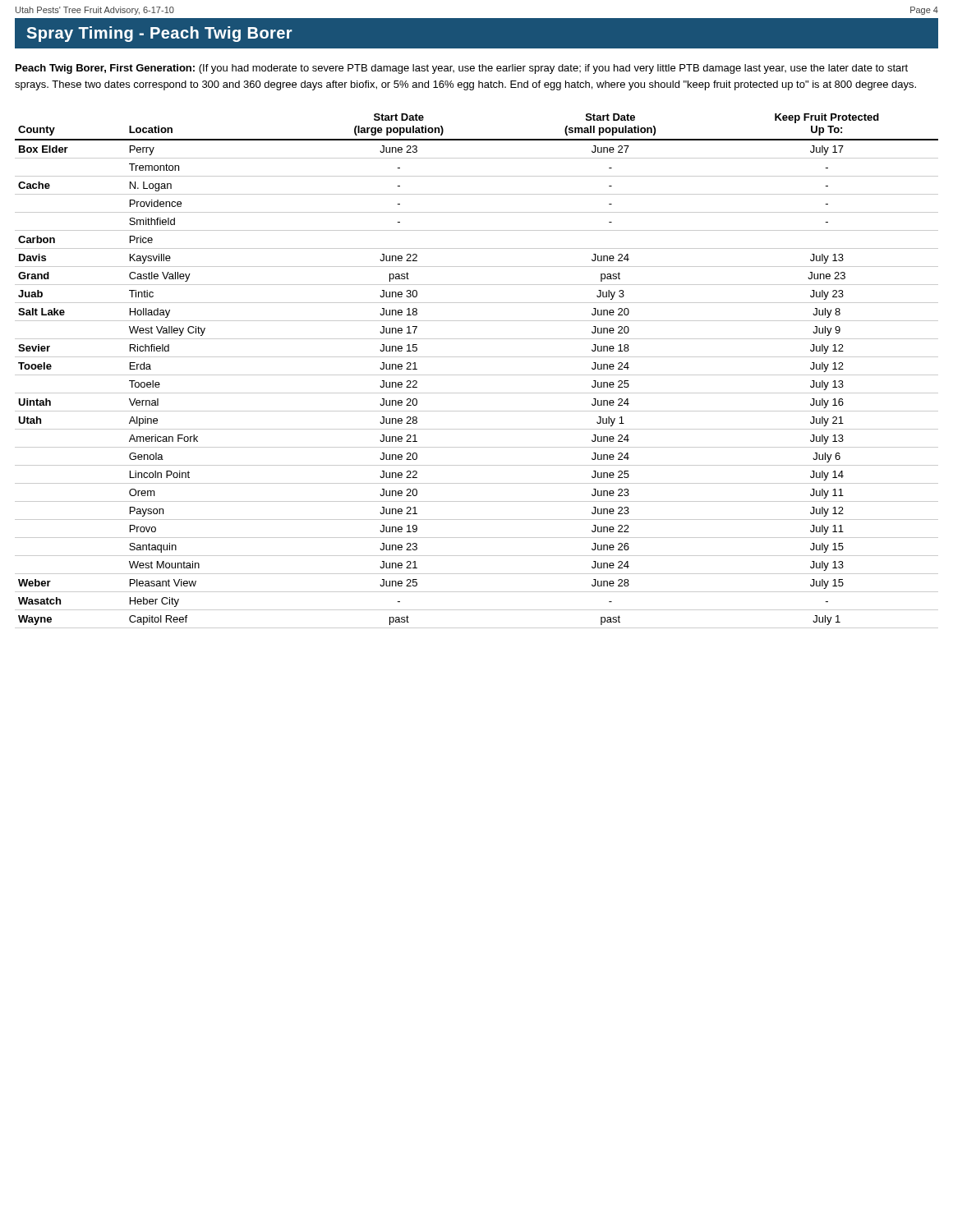Select the table that reads "June 24"
953x1232 pixels.
476,368
